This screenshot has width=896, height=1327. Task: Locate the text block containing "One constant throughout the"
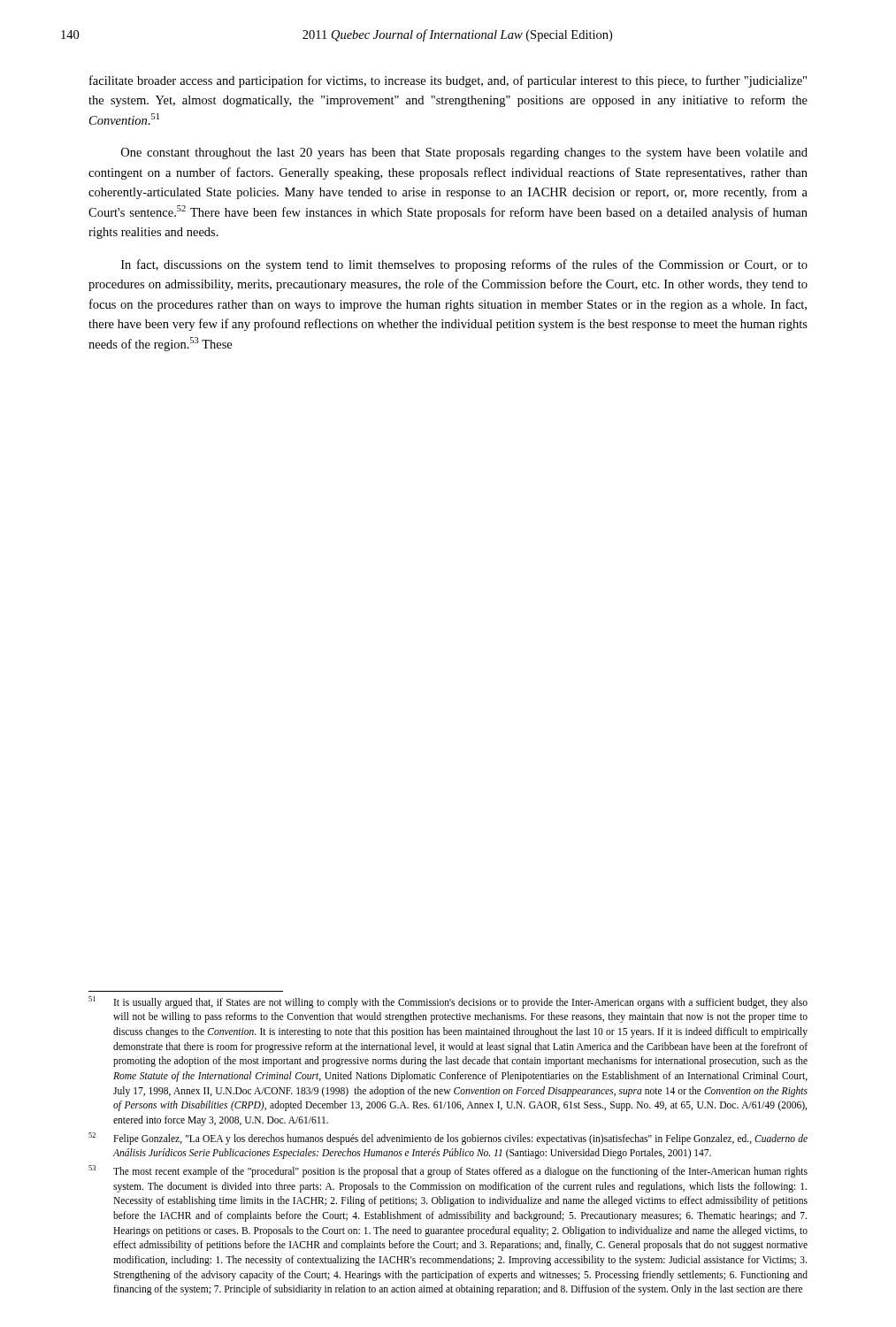(448, 192)
